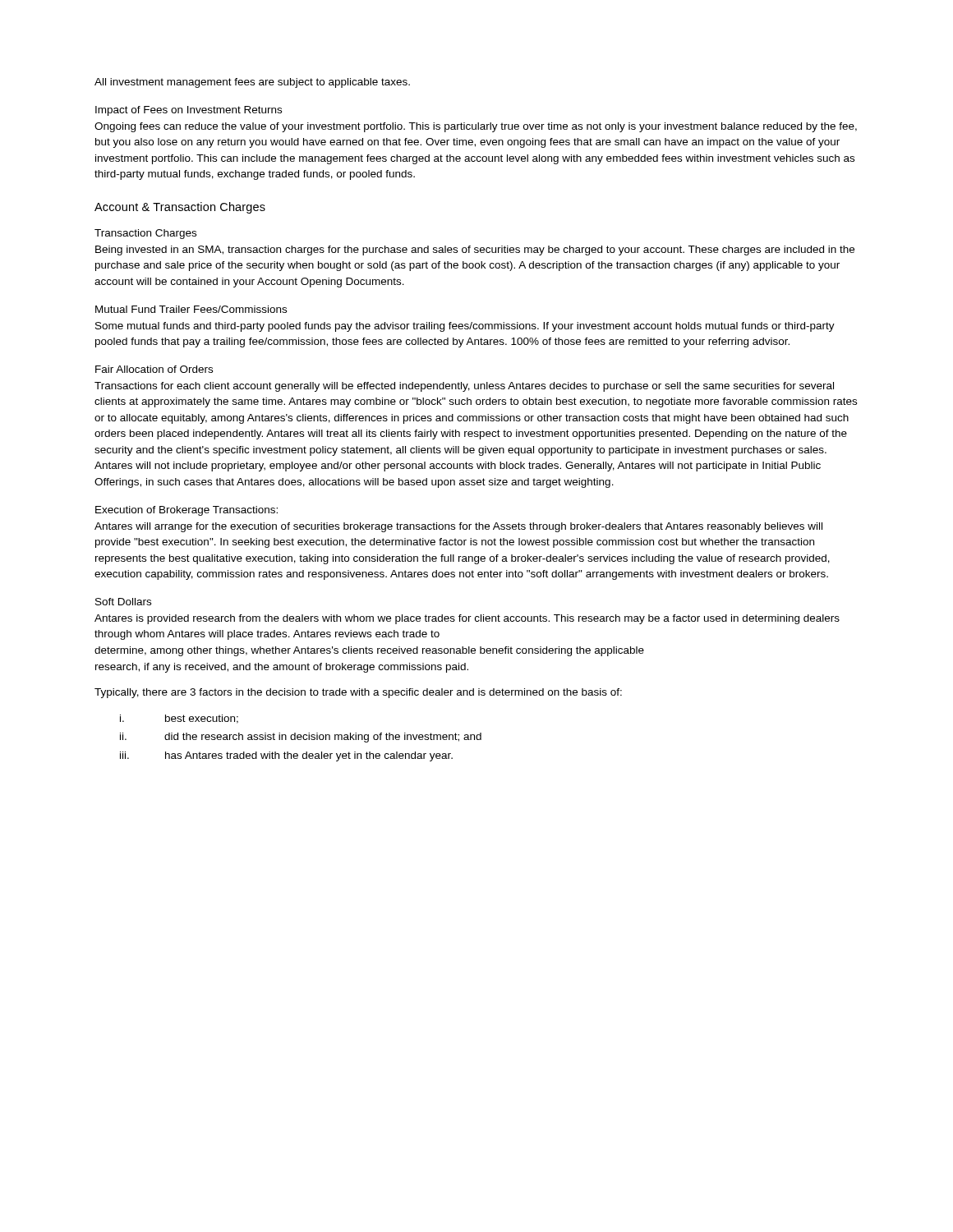The image size is (953, 1232).
Task: Where is the passage that starts "Some mutual funds and third-party pooled"?
Action: 464,333
